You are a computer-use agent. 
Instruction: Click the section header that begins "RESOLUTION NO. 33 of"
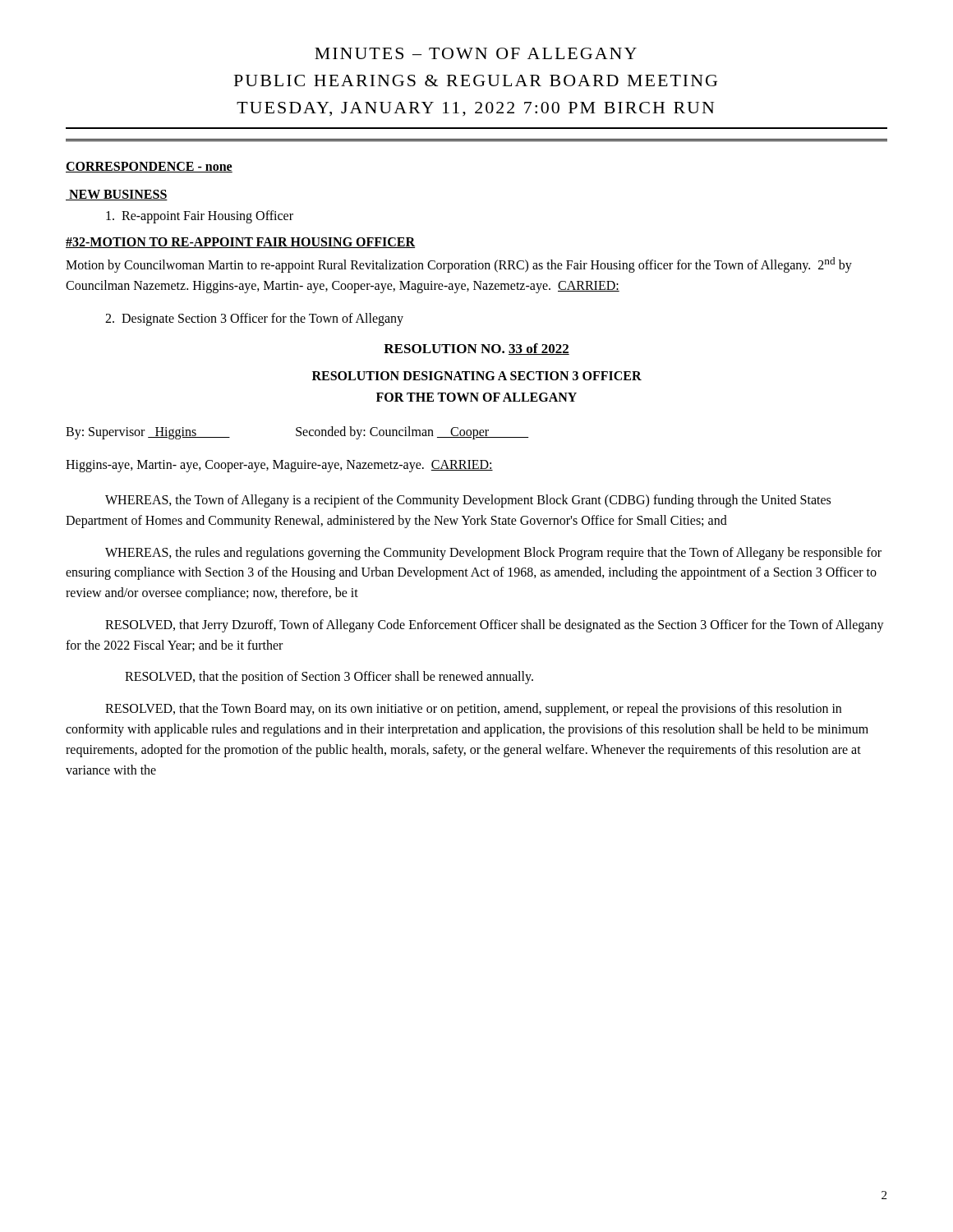click(476, 349)
